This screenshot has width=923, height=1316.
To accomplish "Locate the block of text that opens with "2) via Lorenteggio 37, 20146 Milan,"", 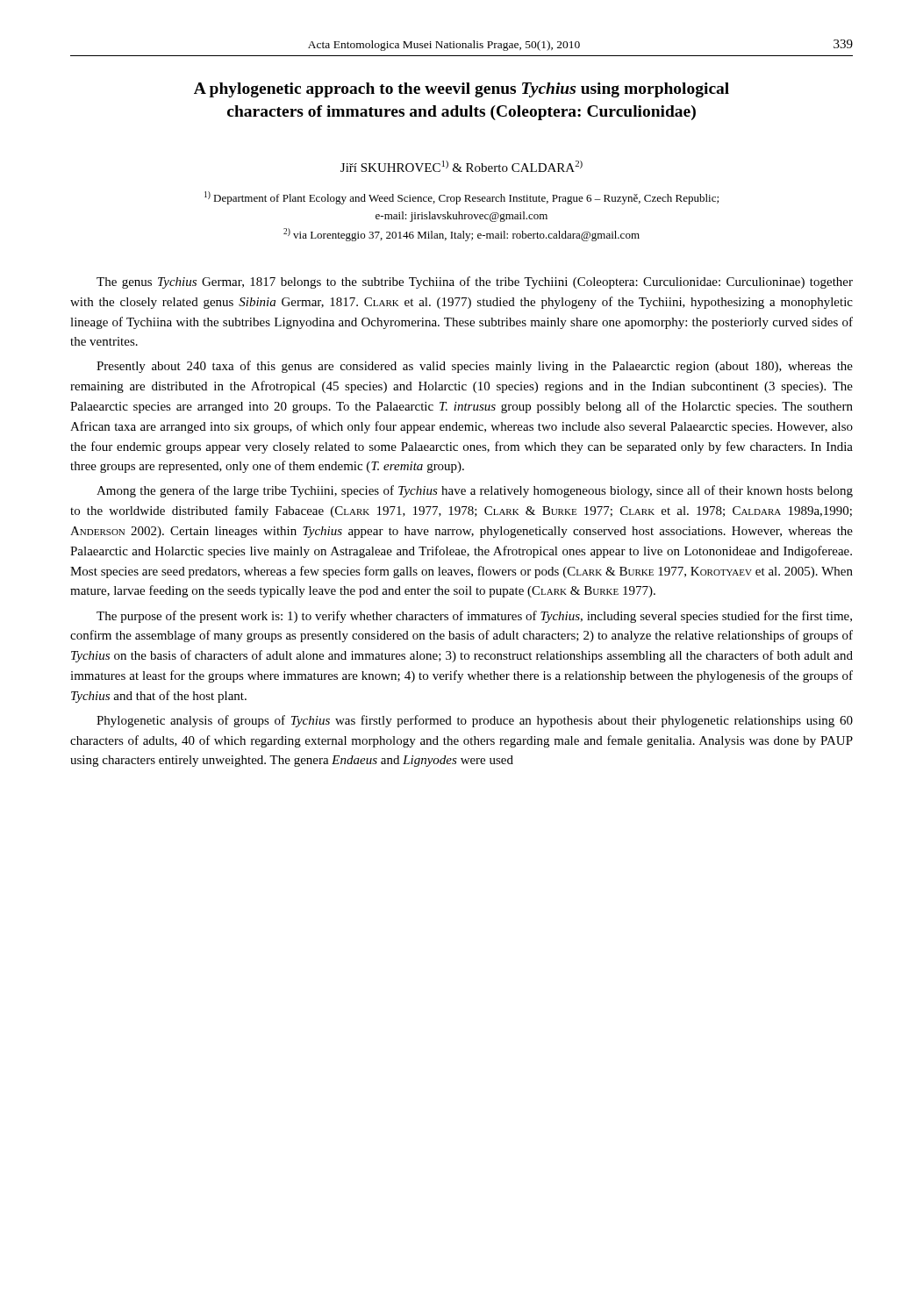I will 462,235.
